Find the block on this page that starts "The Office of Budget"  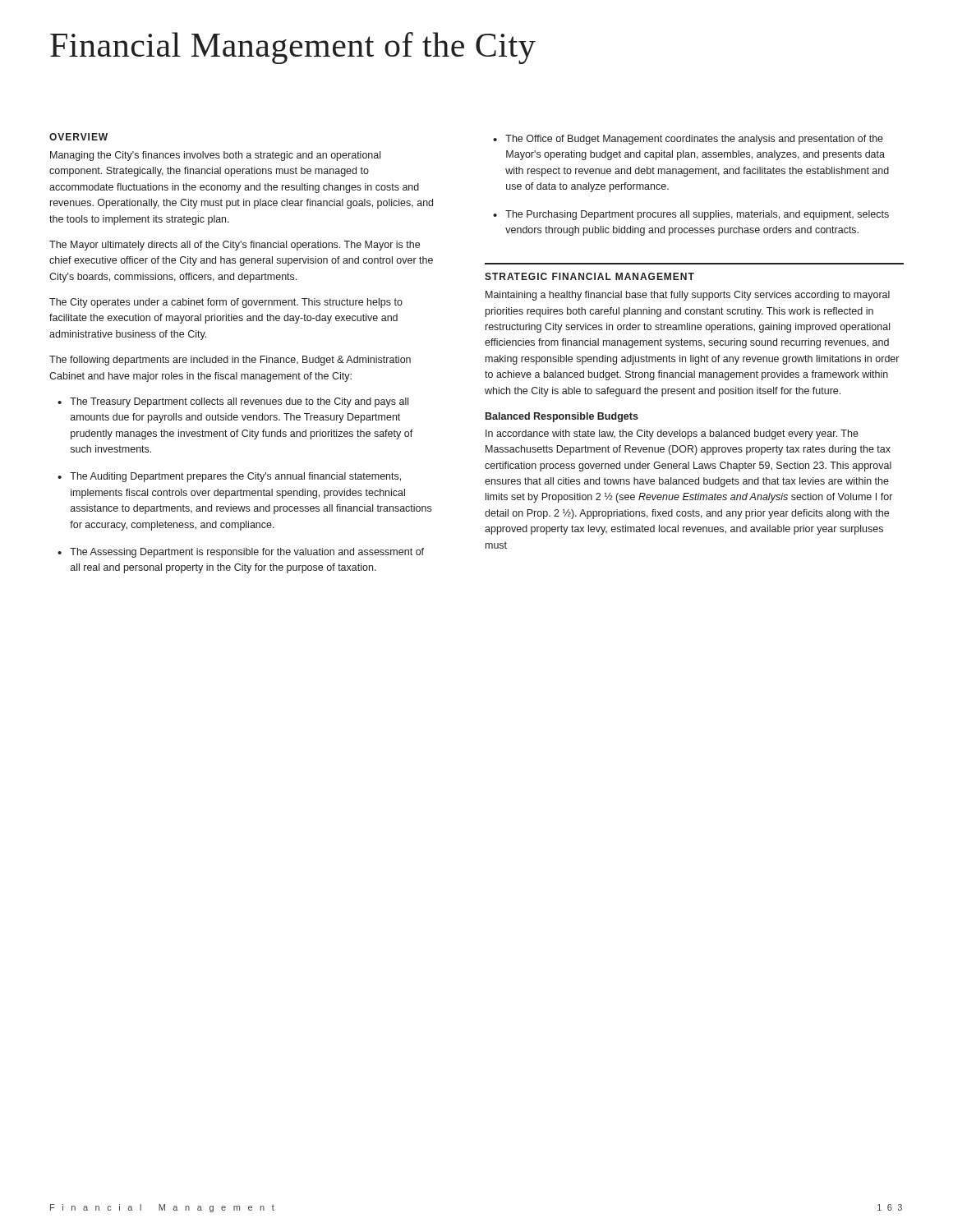pyautogui.click(x=697, y=163)
